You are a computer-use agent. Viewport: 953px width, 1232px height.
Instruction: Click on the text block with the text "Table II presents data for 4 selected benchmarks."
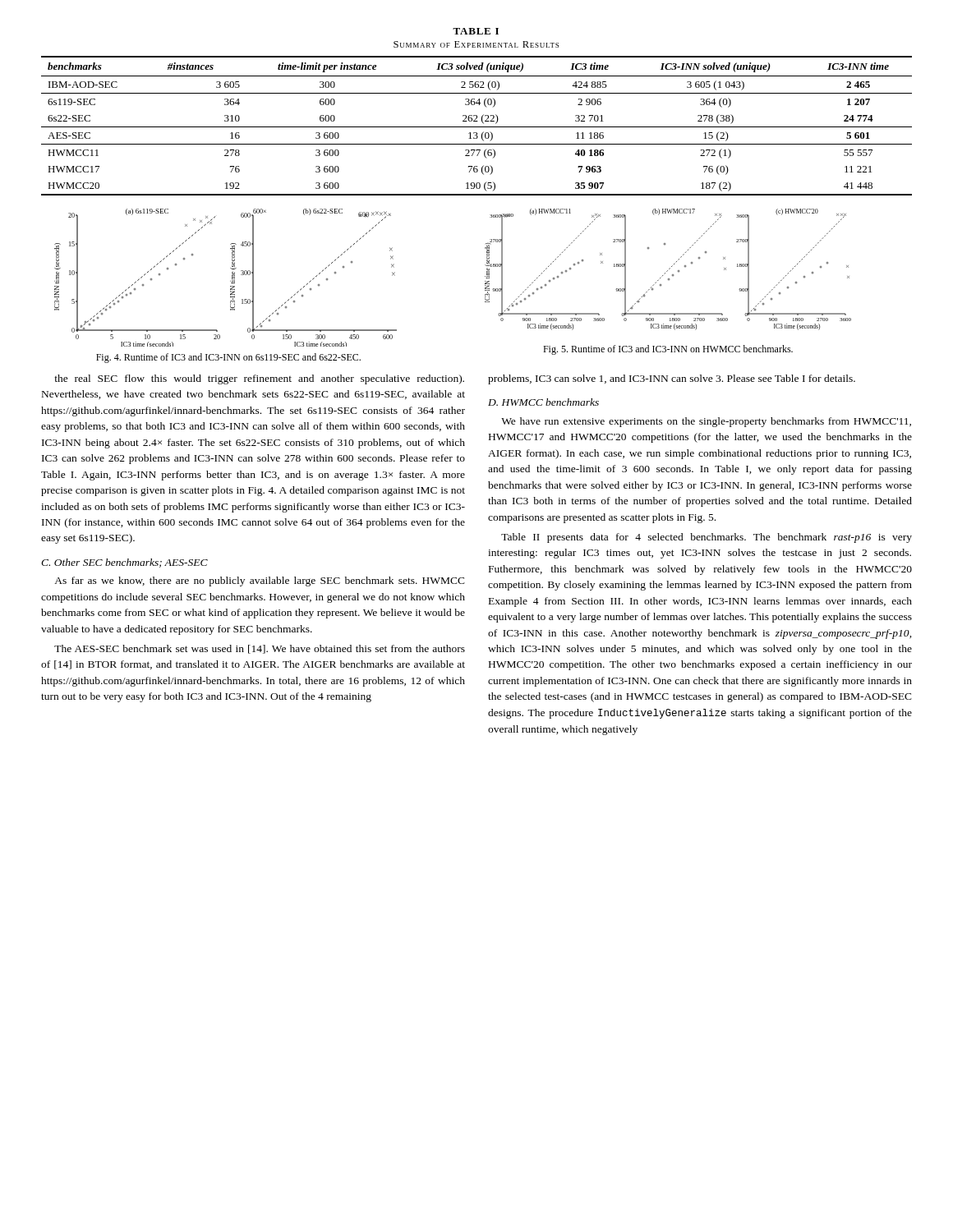(700, 633)
